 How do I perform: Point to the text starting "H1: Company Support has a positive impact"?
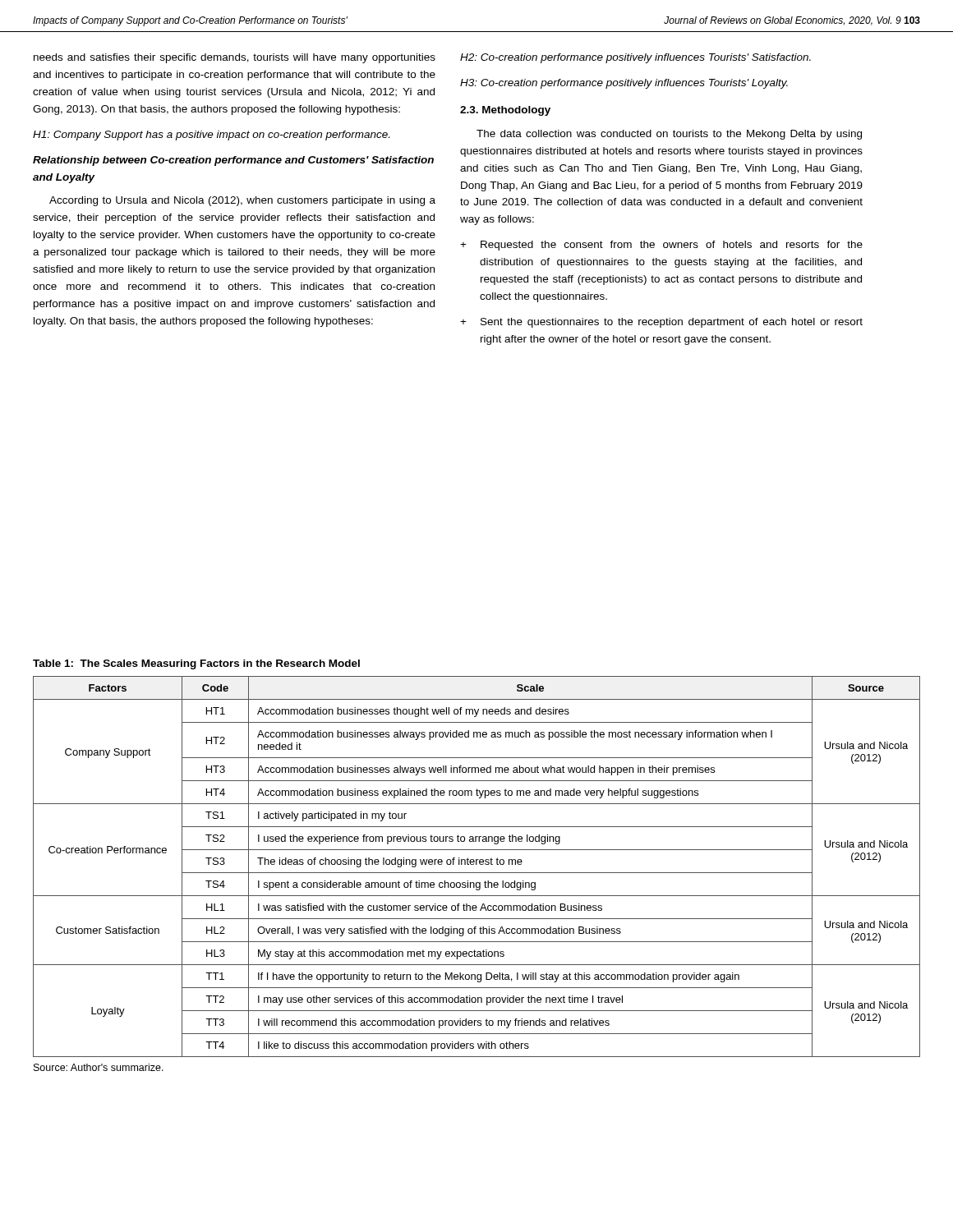point(212,134)
